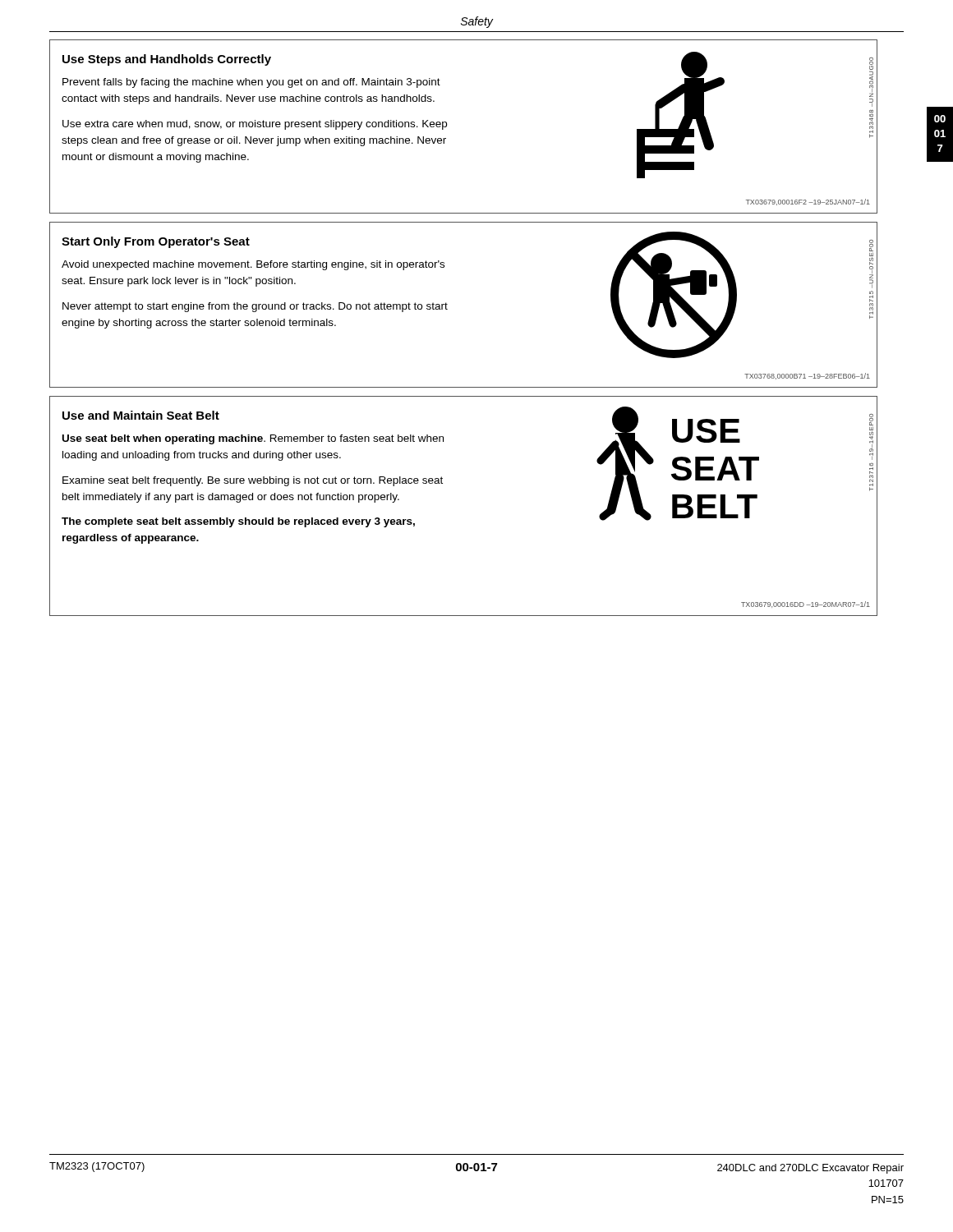Locate the section header that opens with "Use Steps and Handholds"

pyautogui.click(x=166, y=59)
